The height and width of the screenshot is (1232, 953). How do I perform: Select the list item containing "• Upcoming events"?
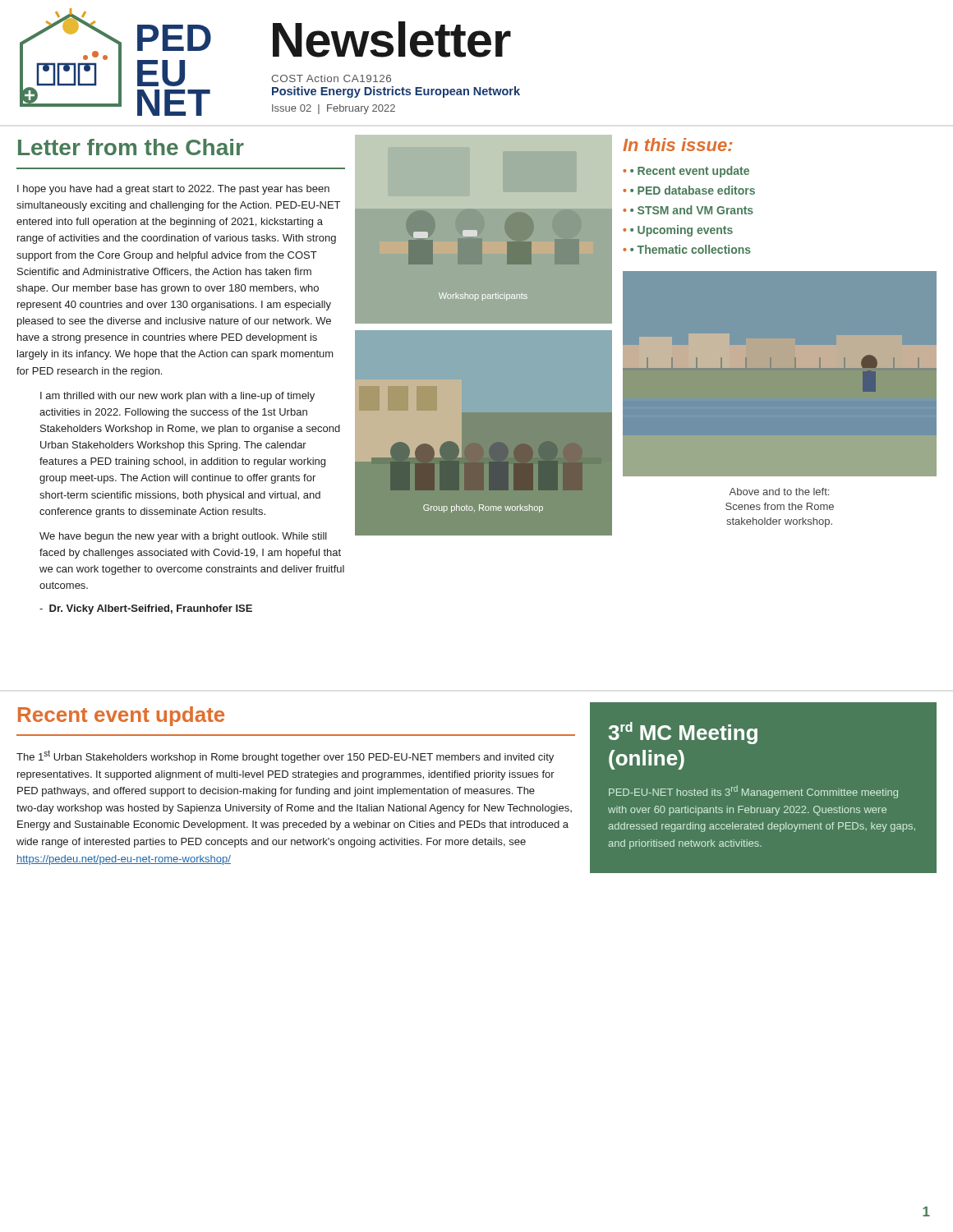point(681,230)
